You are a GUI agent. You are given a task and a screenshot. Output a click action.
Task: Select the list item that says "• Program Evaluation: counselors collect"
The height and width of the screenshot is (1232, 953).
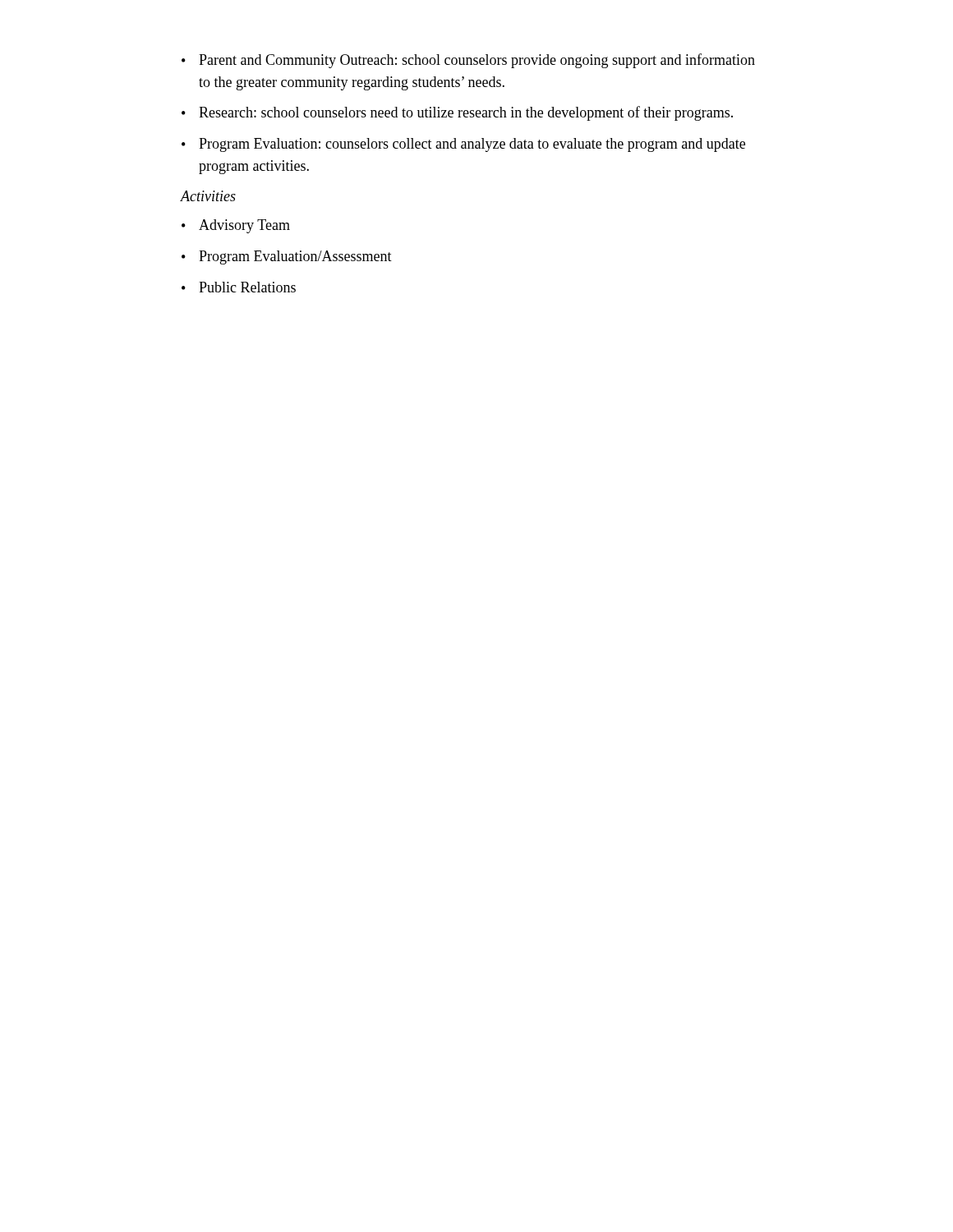(x=468, y=155)
